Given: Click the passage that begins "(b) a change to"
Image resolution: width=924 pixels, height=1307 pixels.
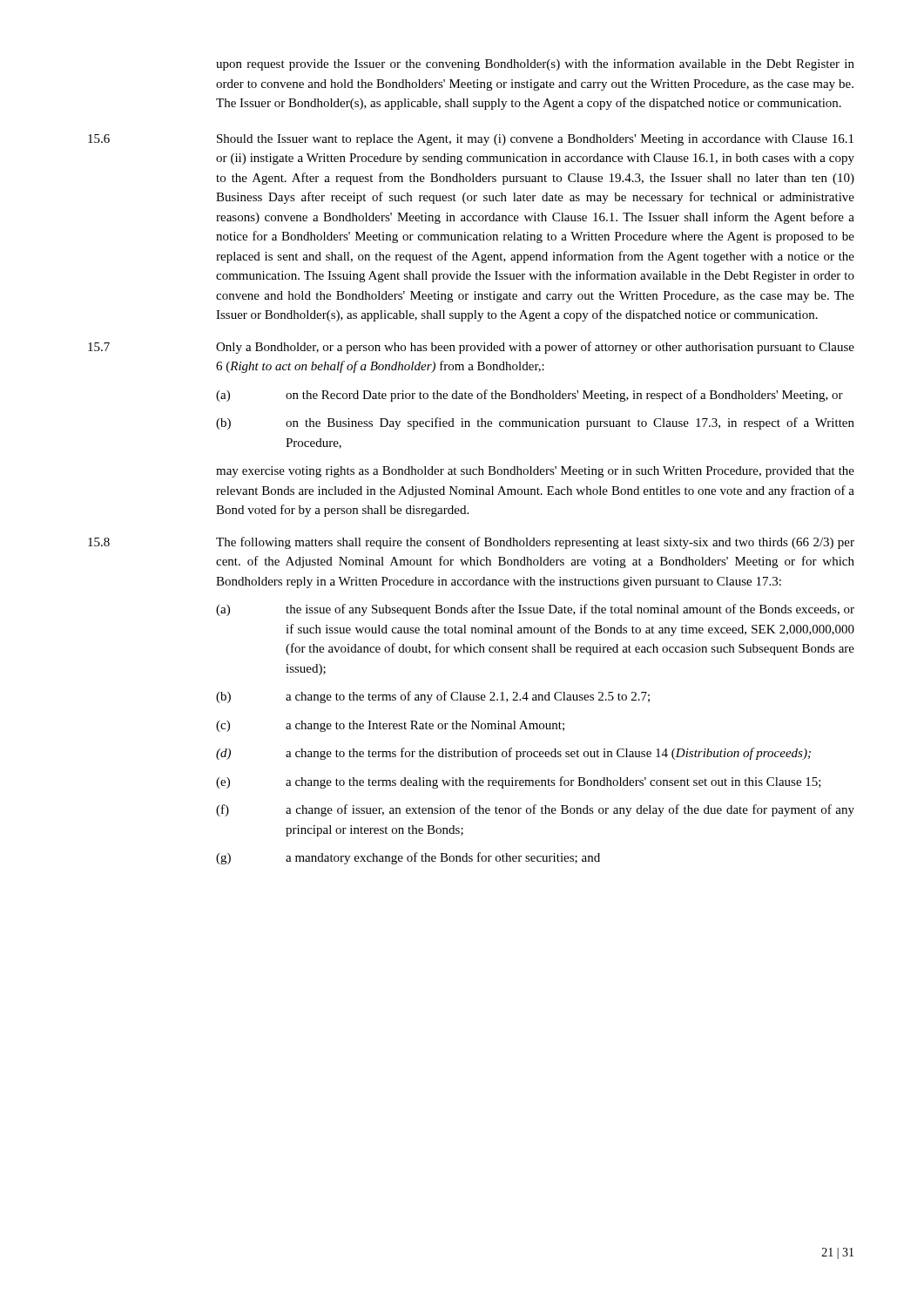Looking at the screenshot, I should (535, 696).
